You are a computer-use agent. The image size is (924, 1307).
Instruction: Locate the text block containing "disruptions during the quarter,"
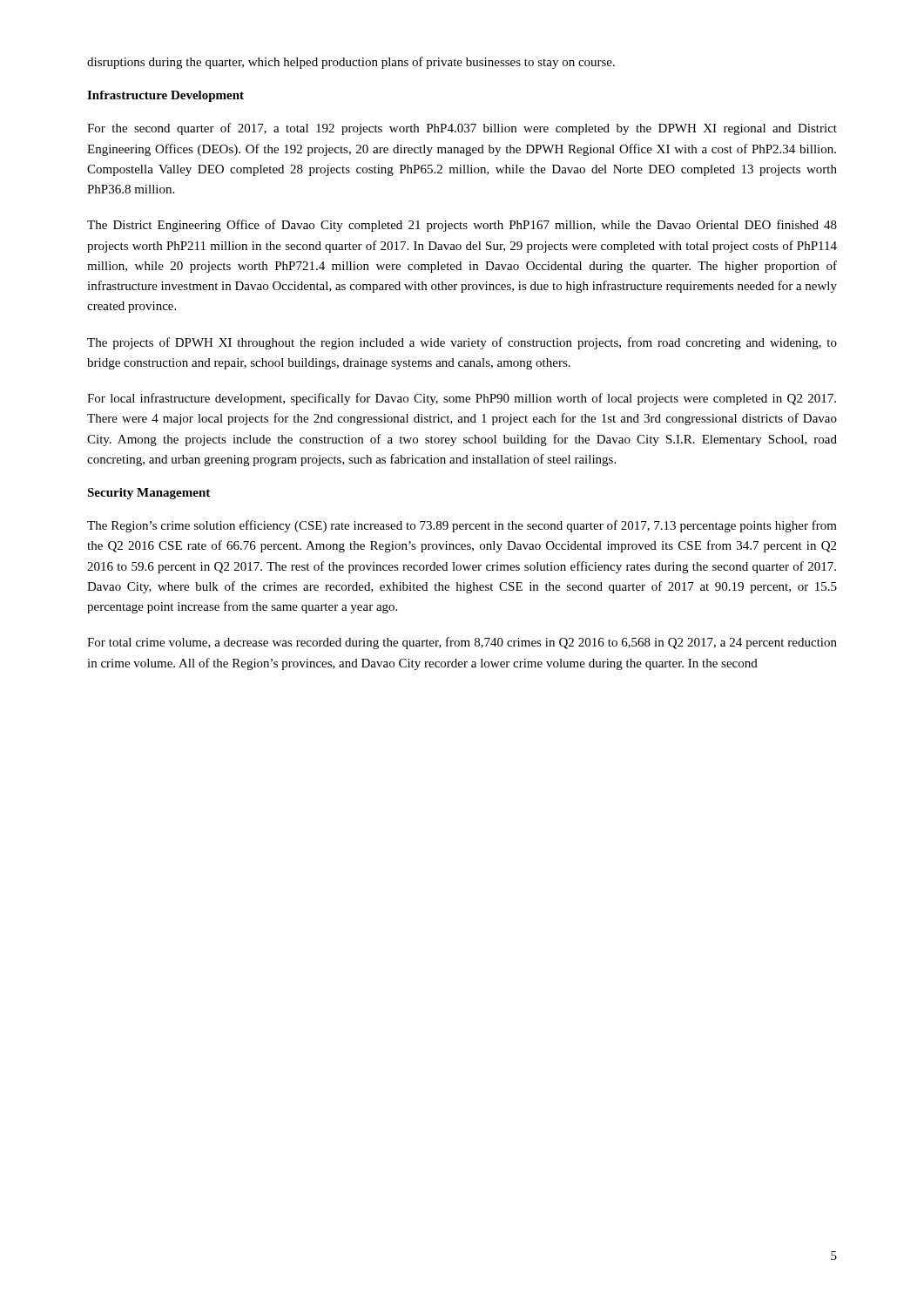click(351, 62)
